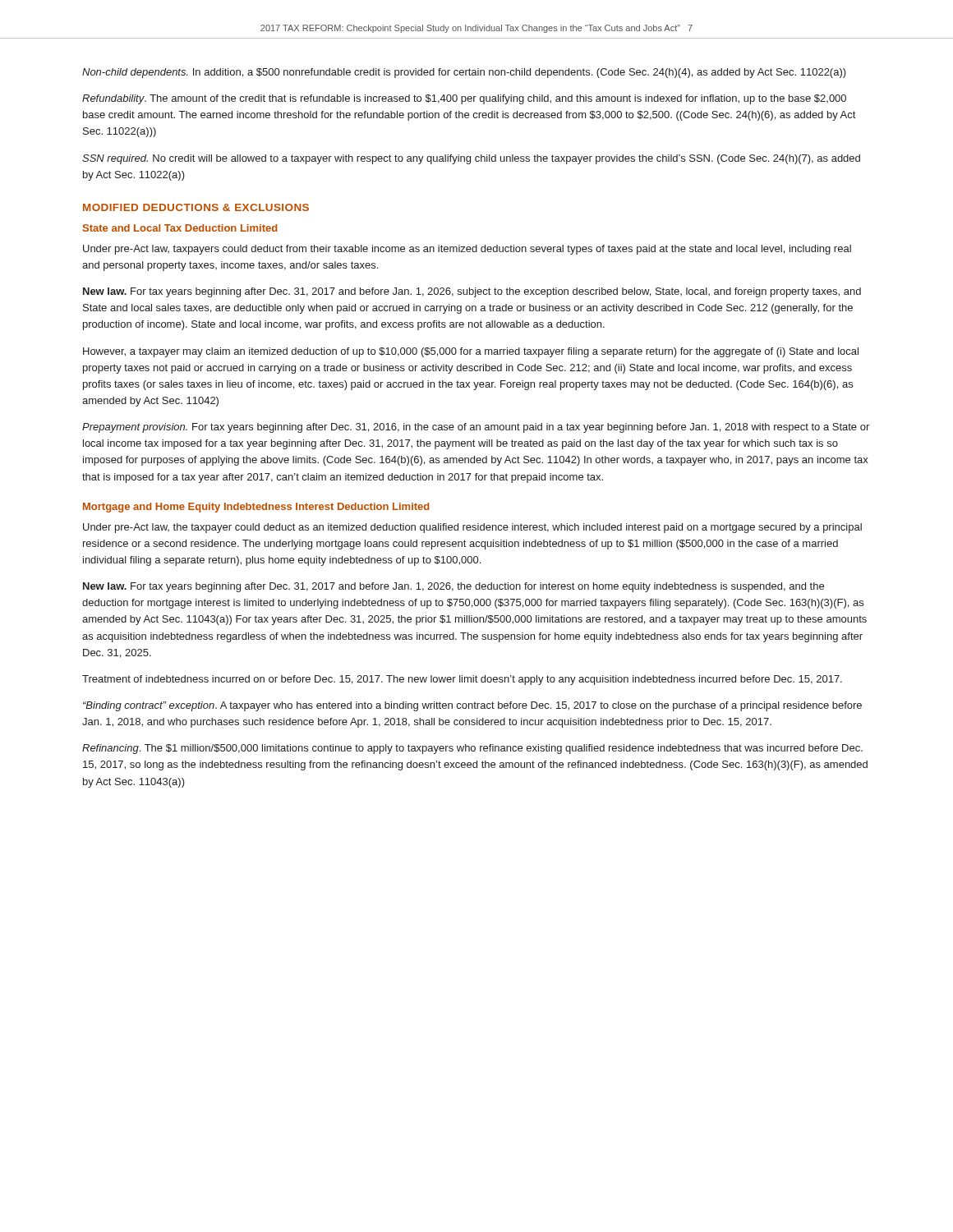Locate the text block starting "Refinancing. The $1"
The width and height of the screenshot is (953, 1232).
pyautogui.click(x=475, y=765)
